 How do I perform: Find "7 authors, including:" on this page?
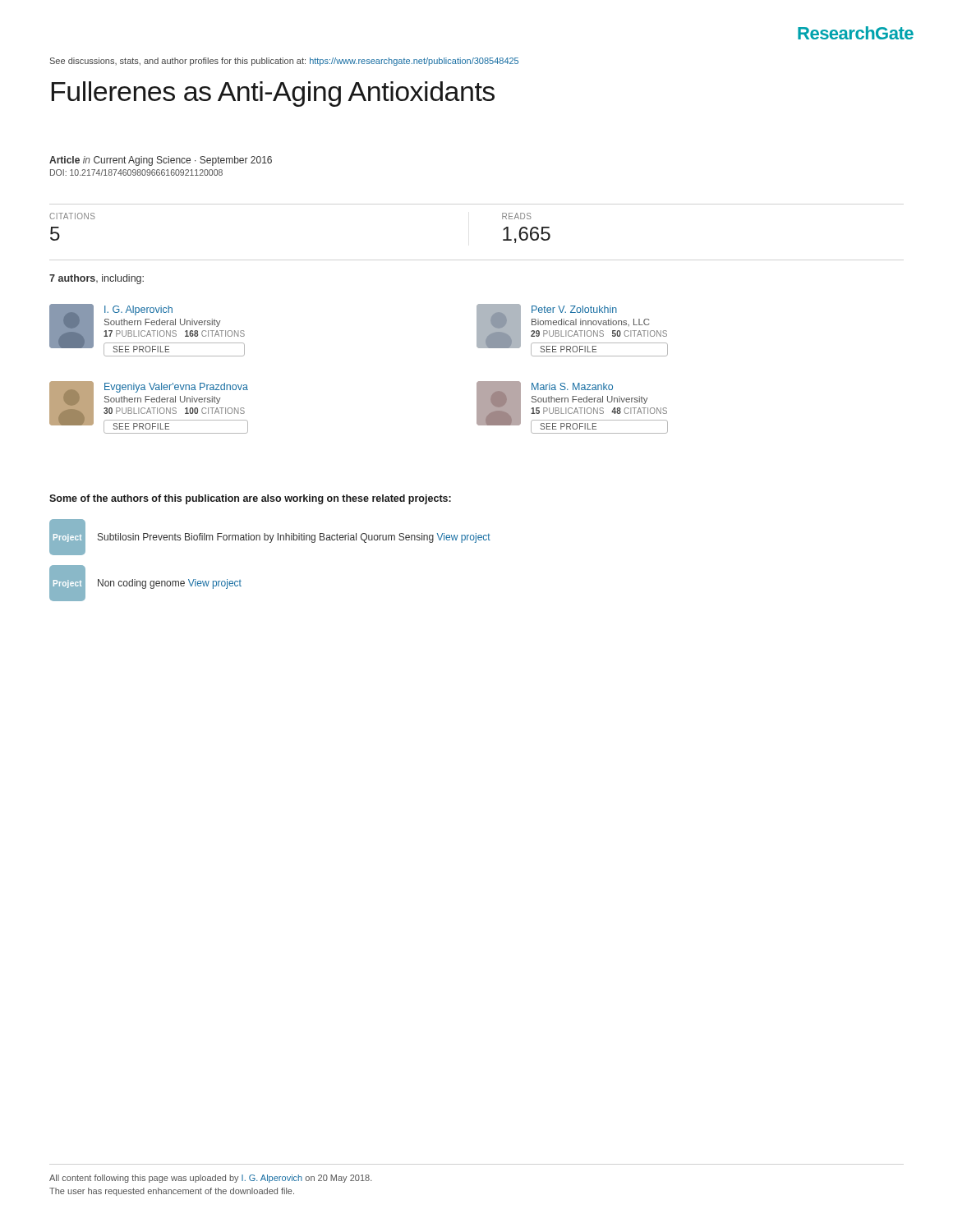coord(97,278)
